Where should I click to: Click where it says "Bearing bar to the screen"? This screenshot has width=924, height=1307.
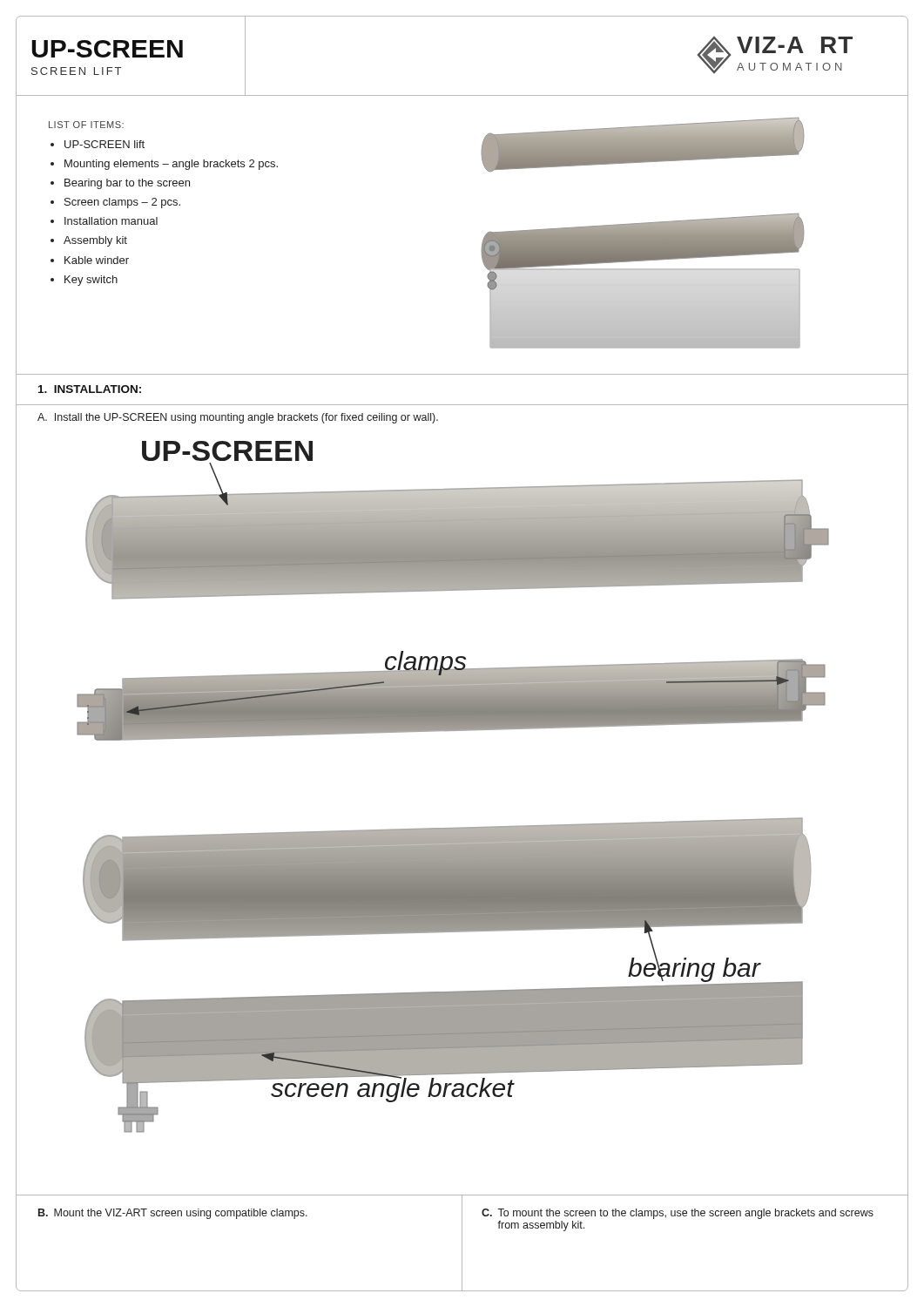click(x=127, y=183)
